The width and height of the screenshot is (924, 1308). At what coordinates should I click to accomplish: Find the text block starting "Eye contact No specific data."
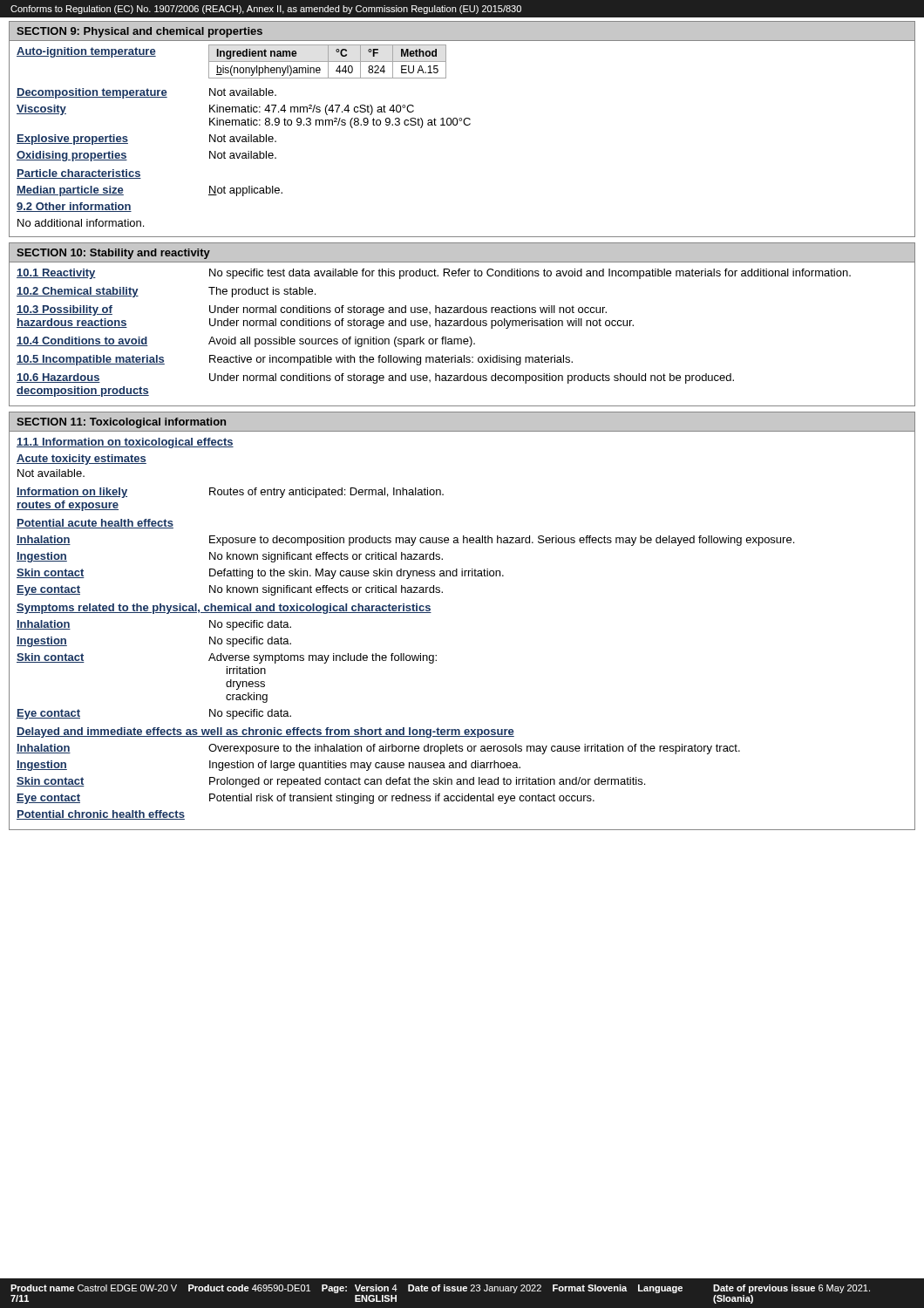pyautogui.click(x=52, y=714)
